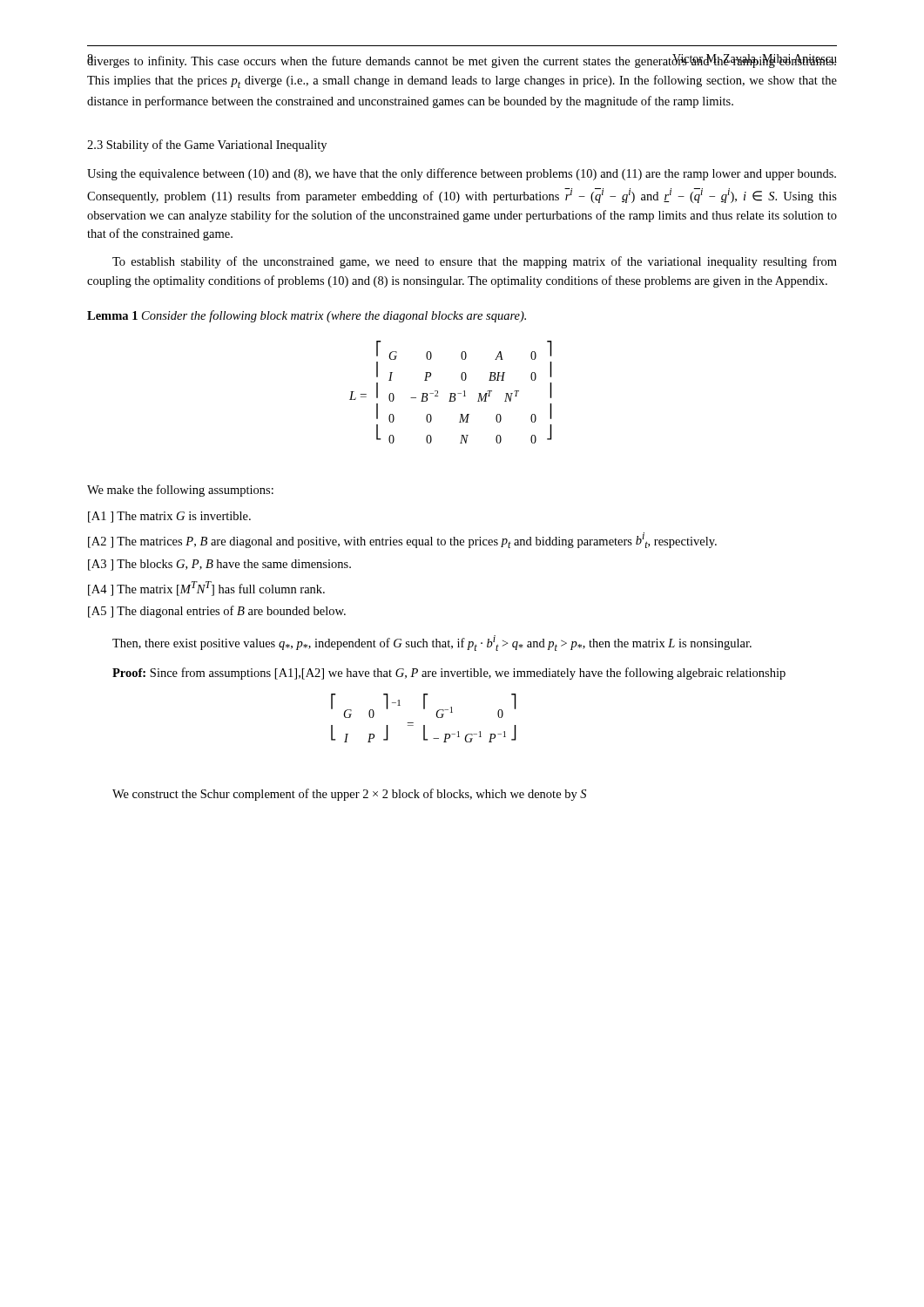The image size is (924, 1307).
Task: Locate the region starting "Lemma 1 Consider the following block"
Action: (307, 315)
